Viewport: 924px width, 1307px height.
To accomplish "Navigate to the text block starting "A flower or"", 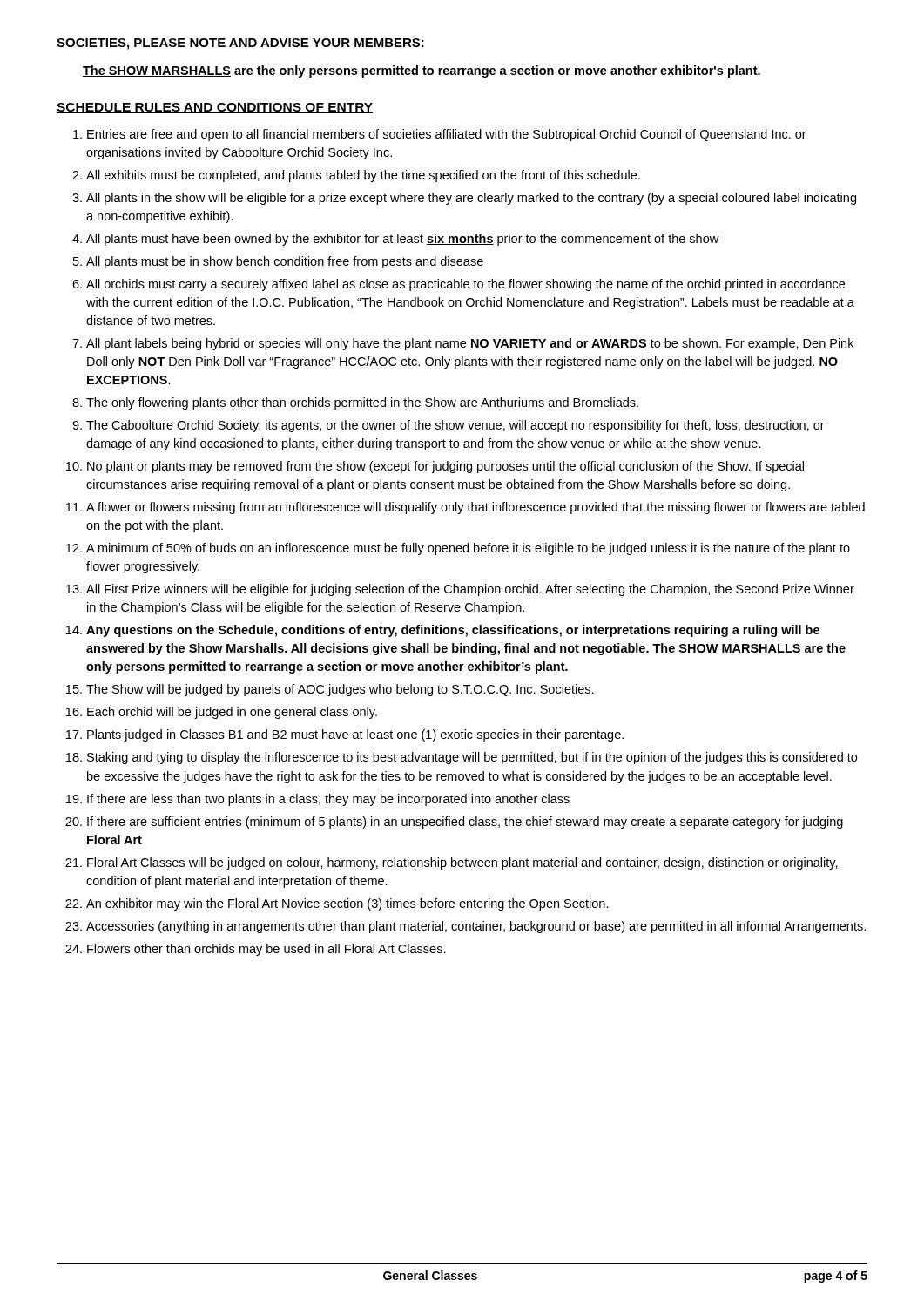I will pos(476,517).
